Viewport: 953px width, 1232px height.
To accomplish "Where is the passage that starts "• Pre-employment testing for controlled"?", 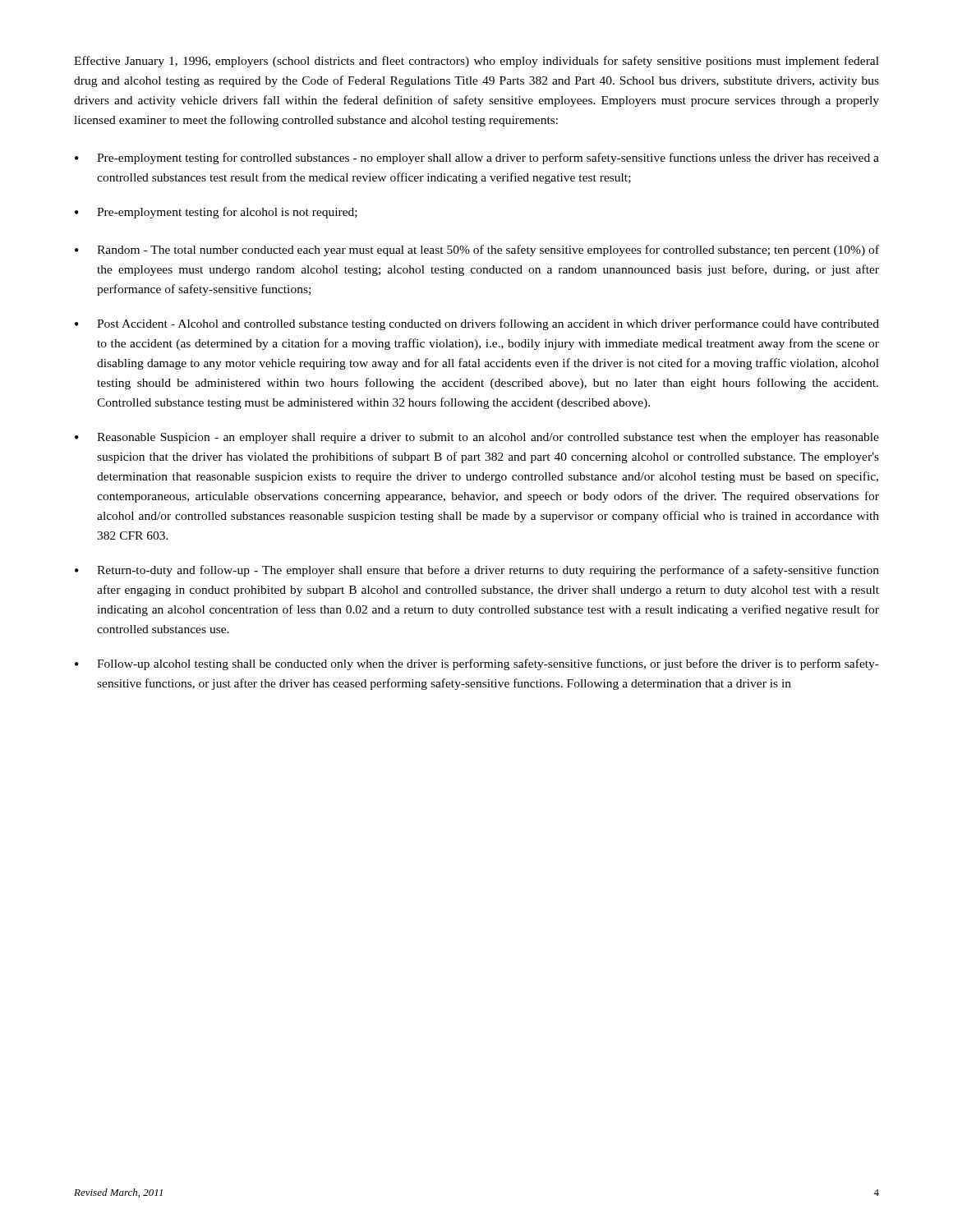I will pyautogui.click(x=476, y=168).
